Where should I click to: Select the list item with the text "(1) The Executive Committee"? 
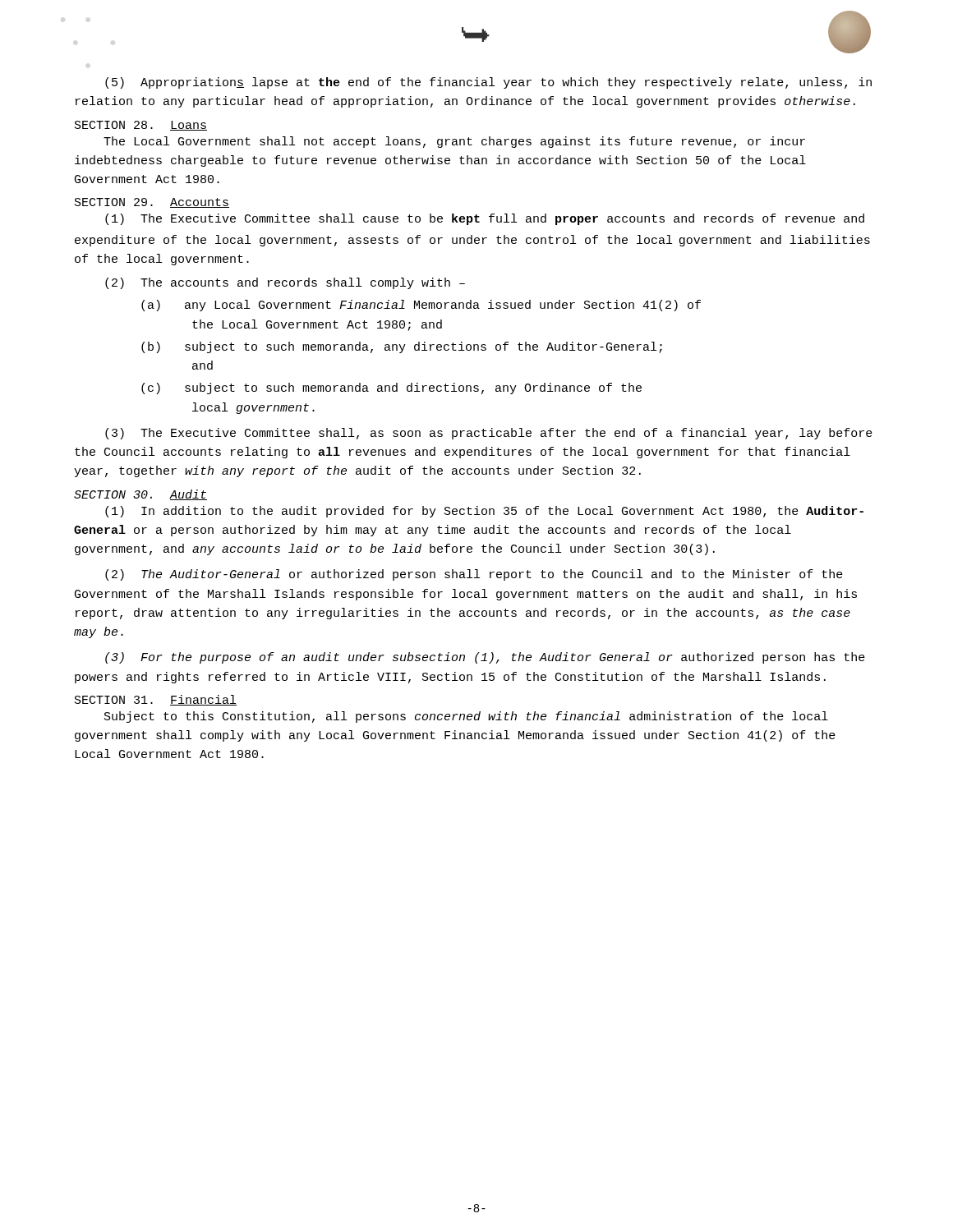pos(476,240)
